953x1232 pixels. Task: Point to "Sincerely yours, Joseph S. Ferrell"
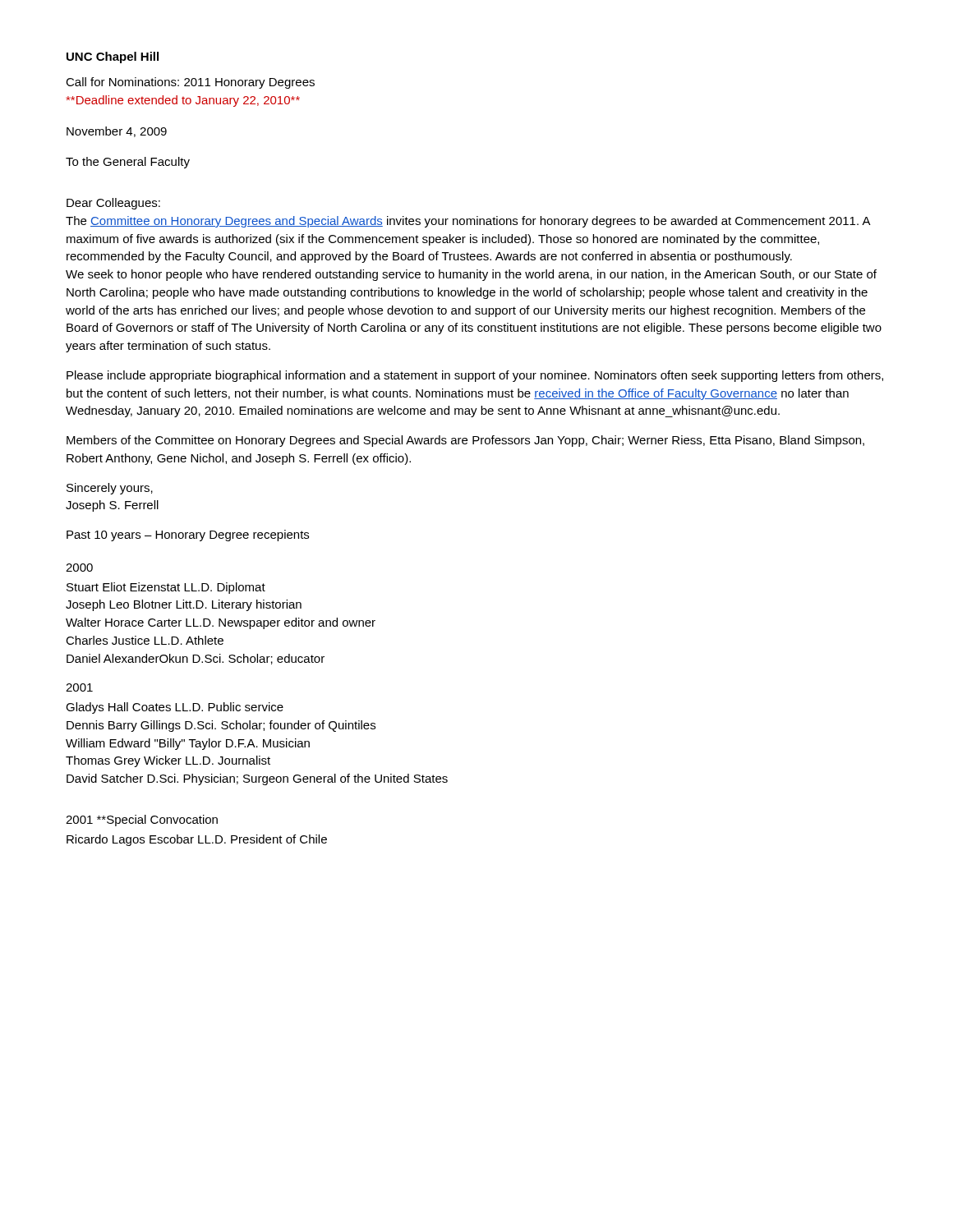[x=112, y=496]
